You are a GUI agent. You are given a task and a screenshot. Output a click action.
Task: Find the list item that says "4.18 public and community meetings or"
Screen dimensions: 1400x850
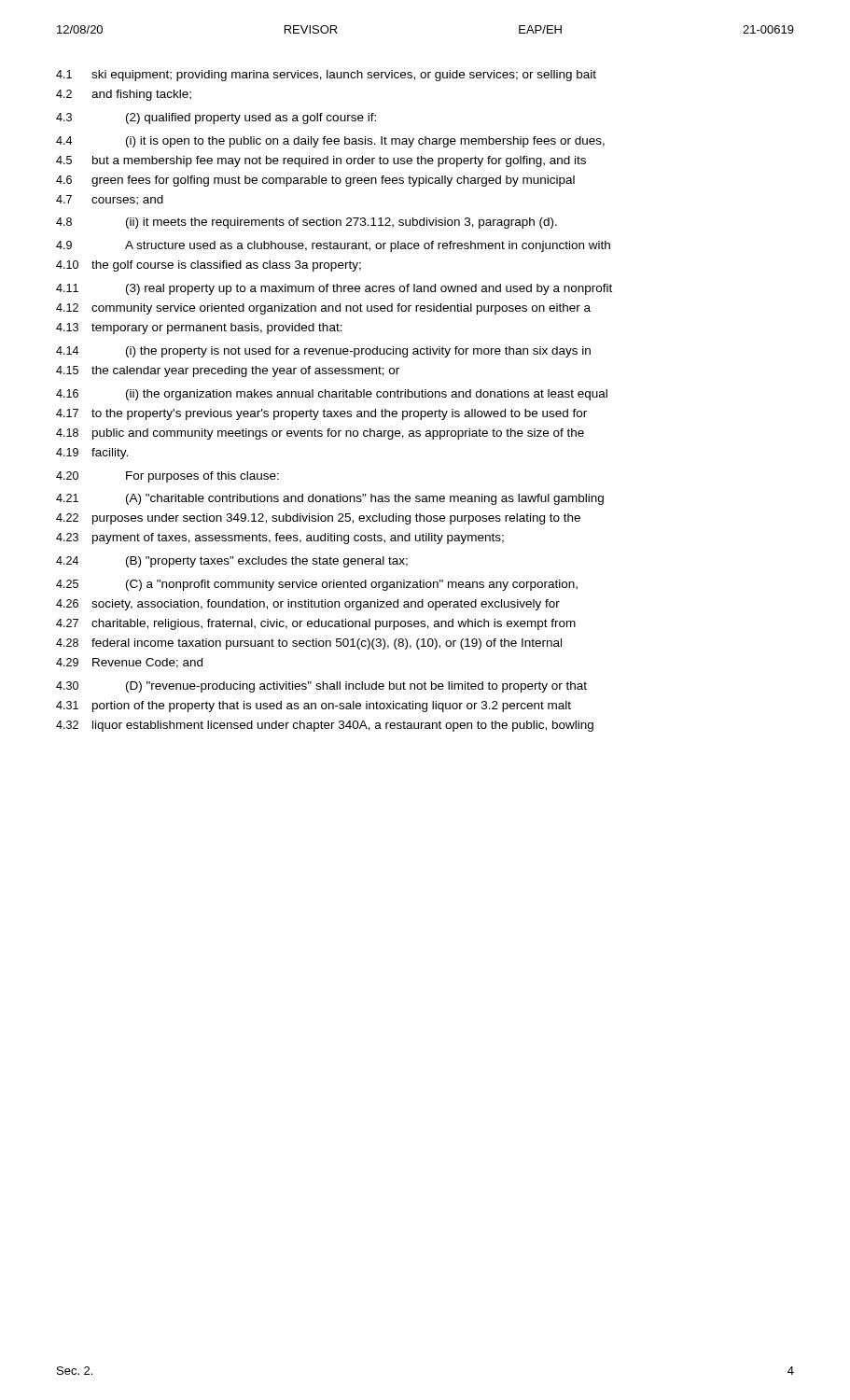pos(425,433)
